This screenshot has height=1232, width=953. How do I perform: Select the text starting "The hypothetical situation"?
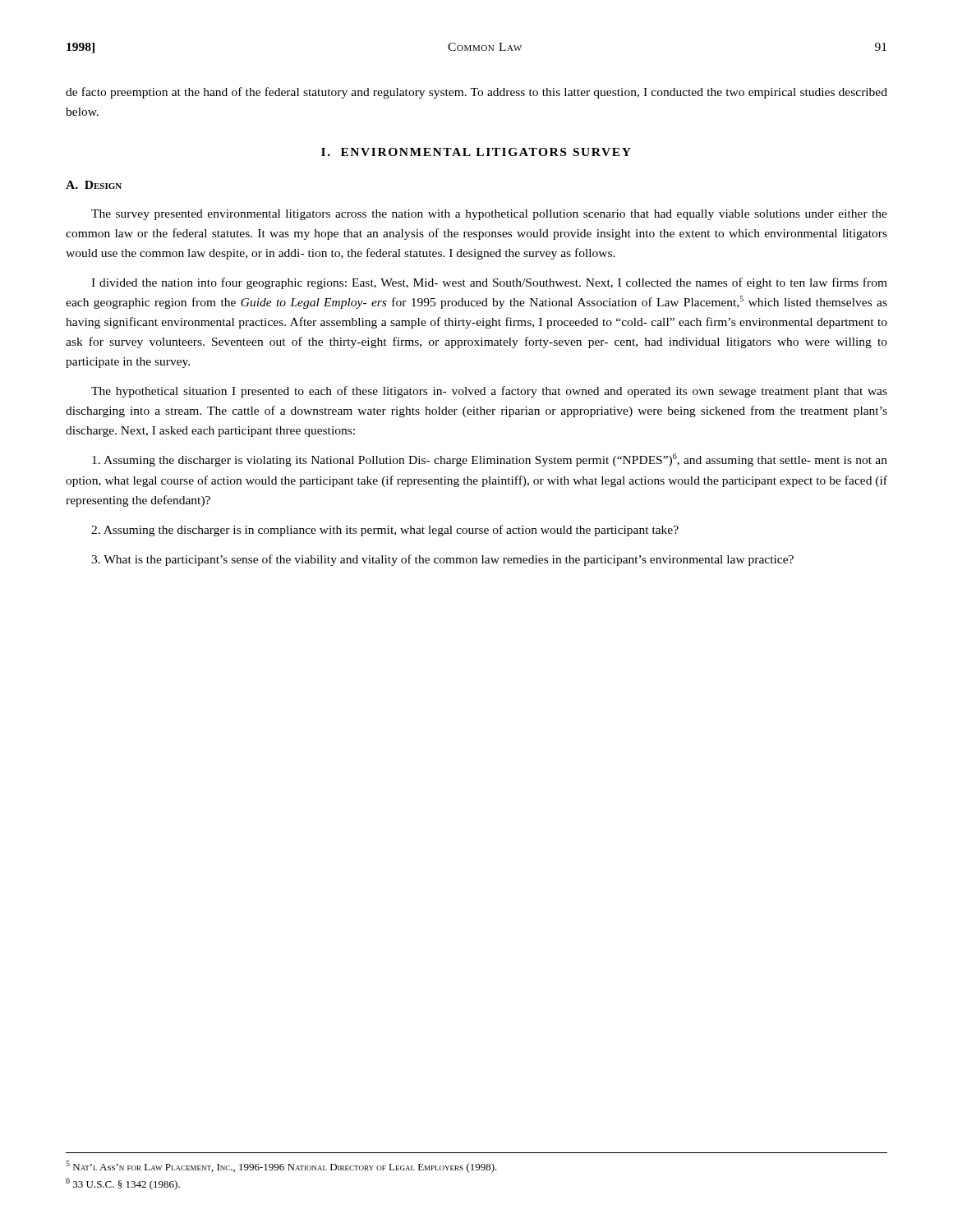pos(476,411)
